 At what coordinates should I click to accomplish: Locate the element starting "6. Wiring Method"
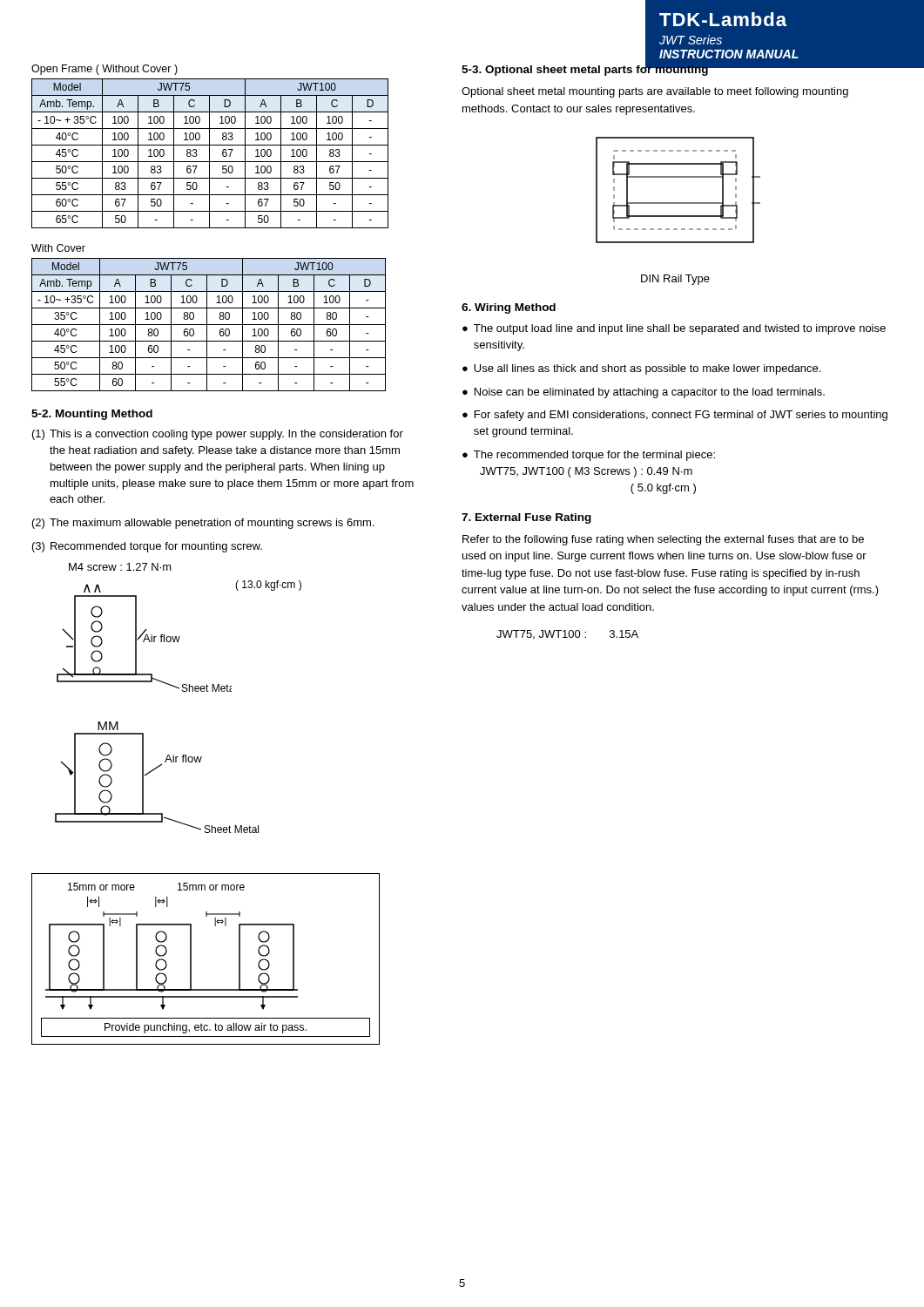(x=509, y=307)
